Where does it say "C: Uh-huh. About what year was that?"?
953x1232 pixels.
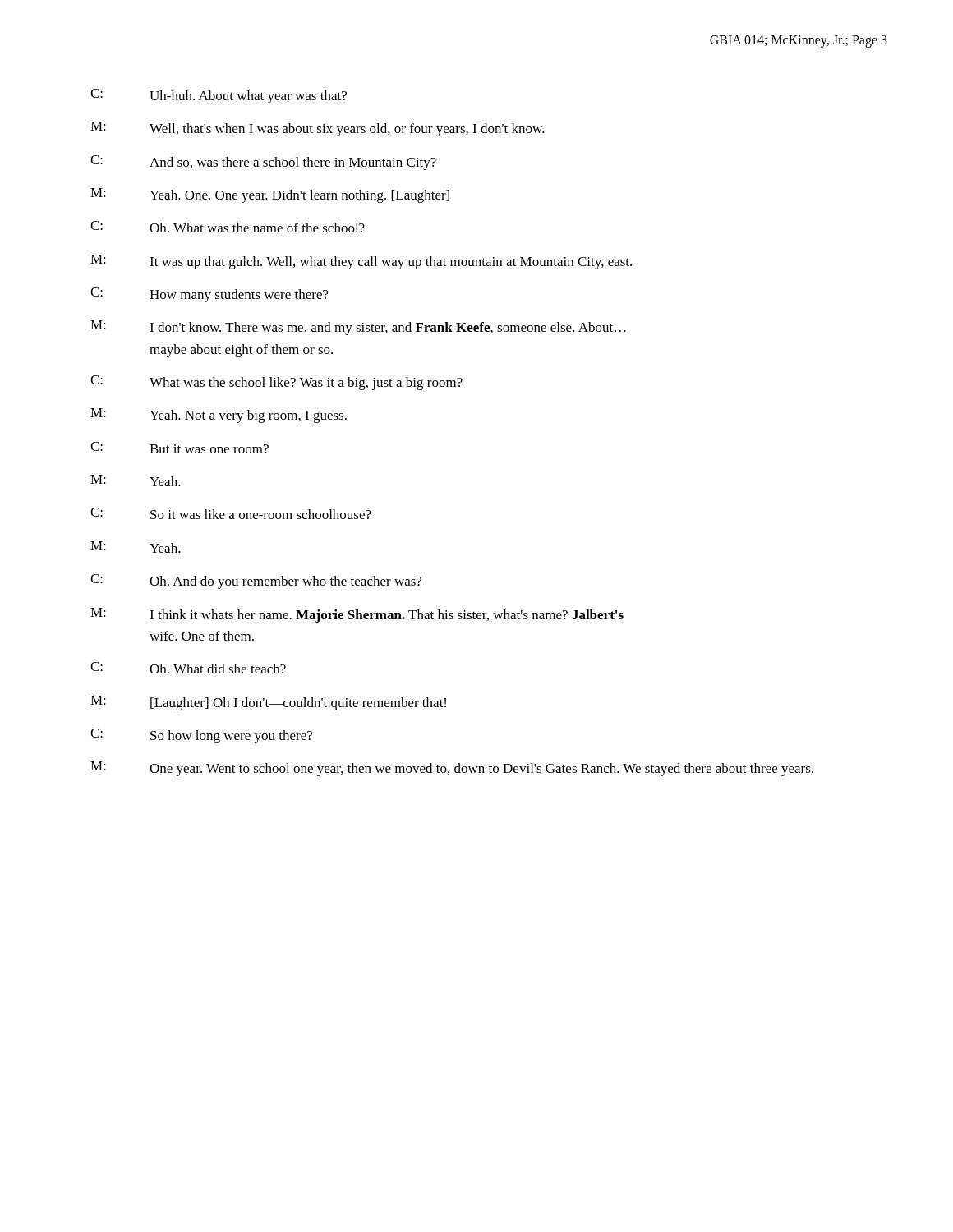tap(219, 96)
